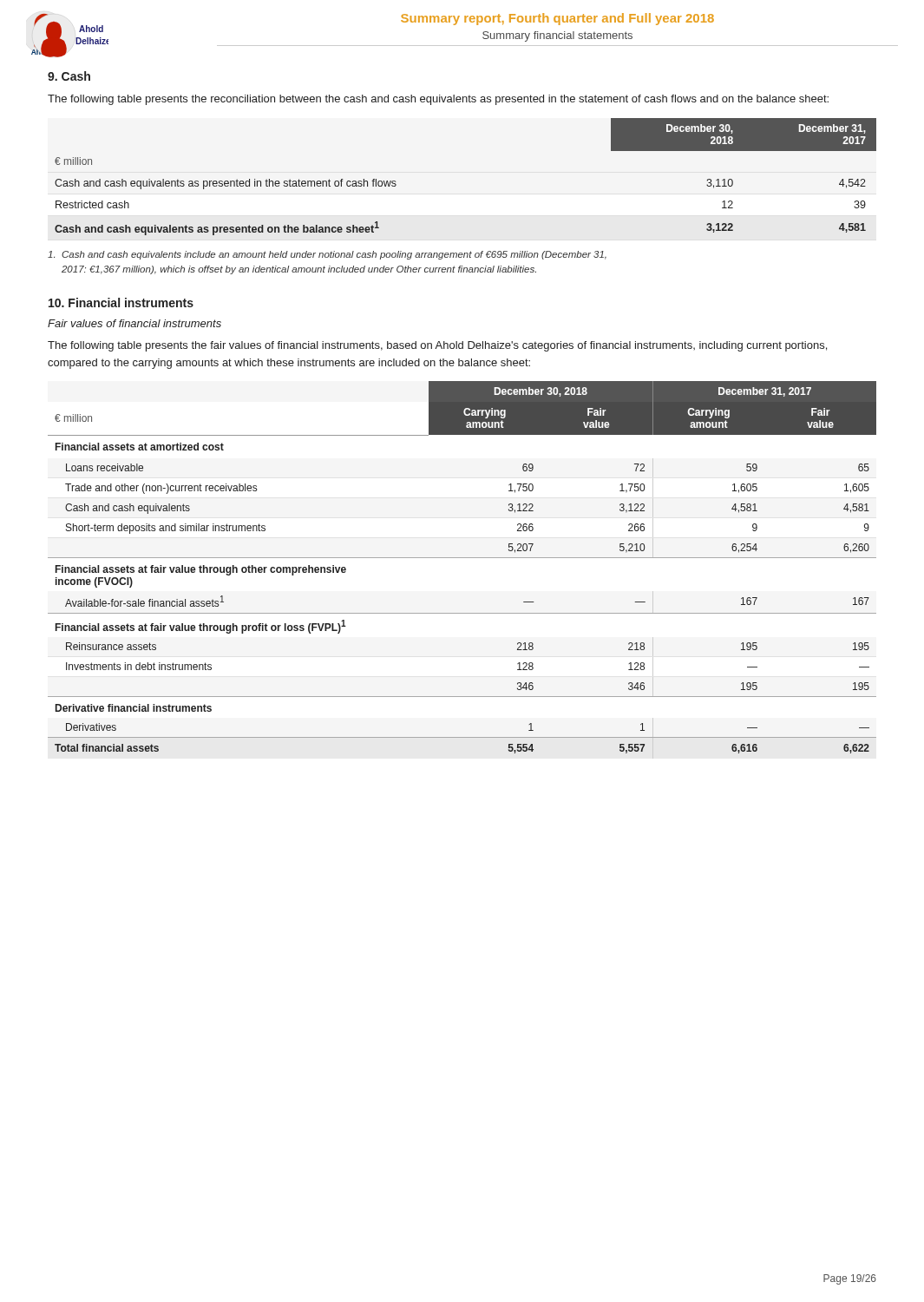Click on the text starting "10. Financial instruments"
The height and width of the screenshot is (1302, 924).
point(121,303)
